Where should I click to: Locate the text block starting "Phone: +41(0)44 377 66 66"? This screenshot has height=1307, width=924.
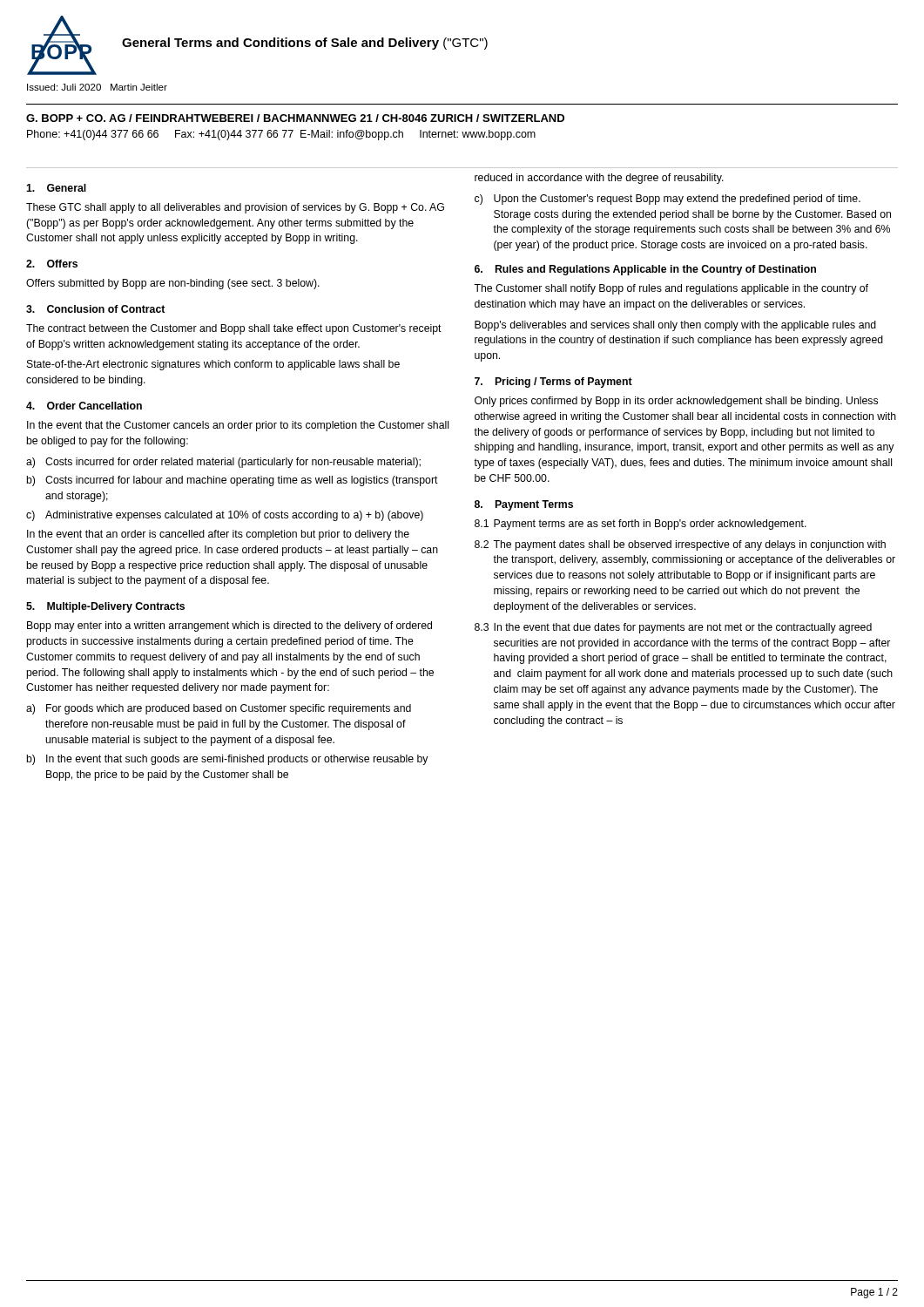(x=281, y=134)
